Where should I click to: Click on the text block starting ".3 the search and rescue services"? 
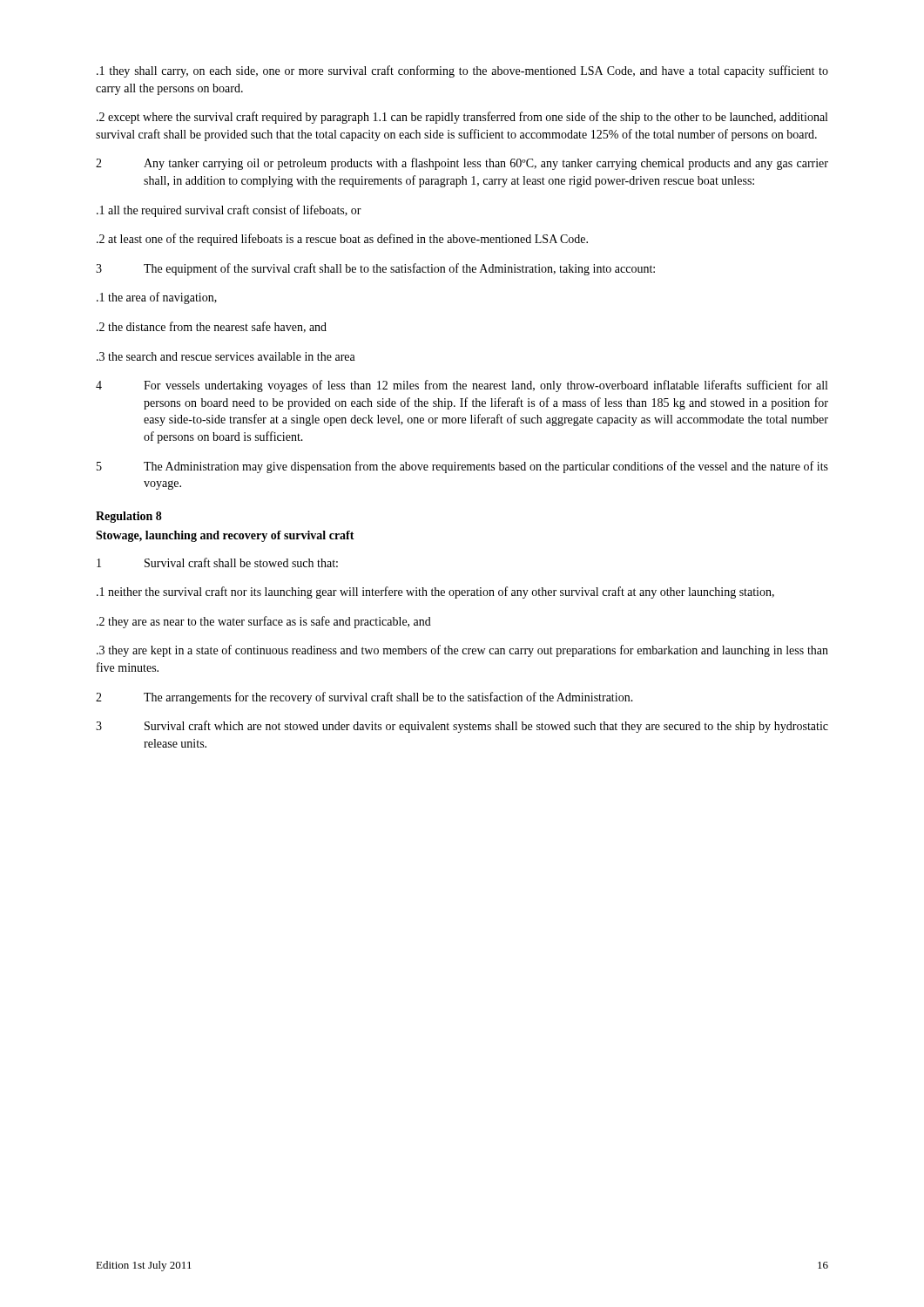coord(225,356)
